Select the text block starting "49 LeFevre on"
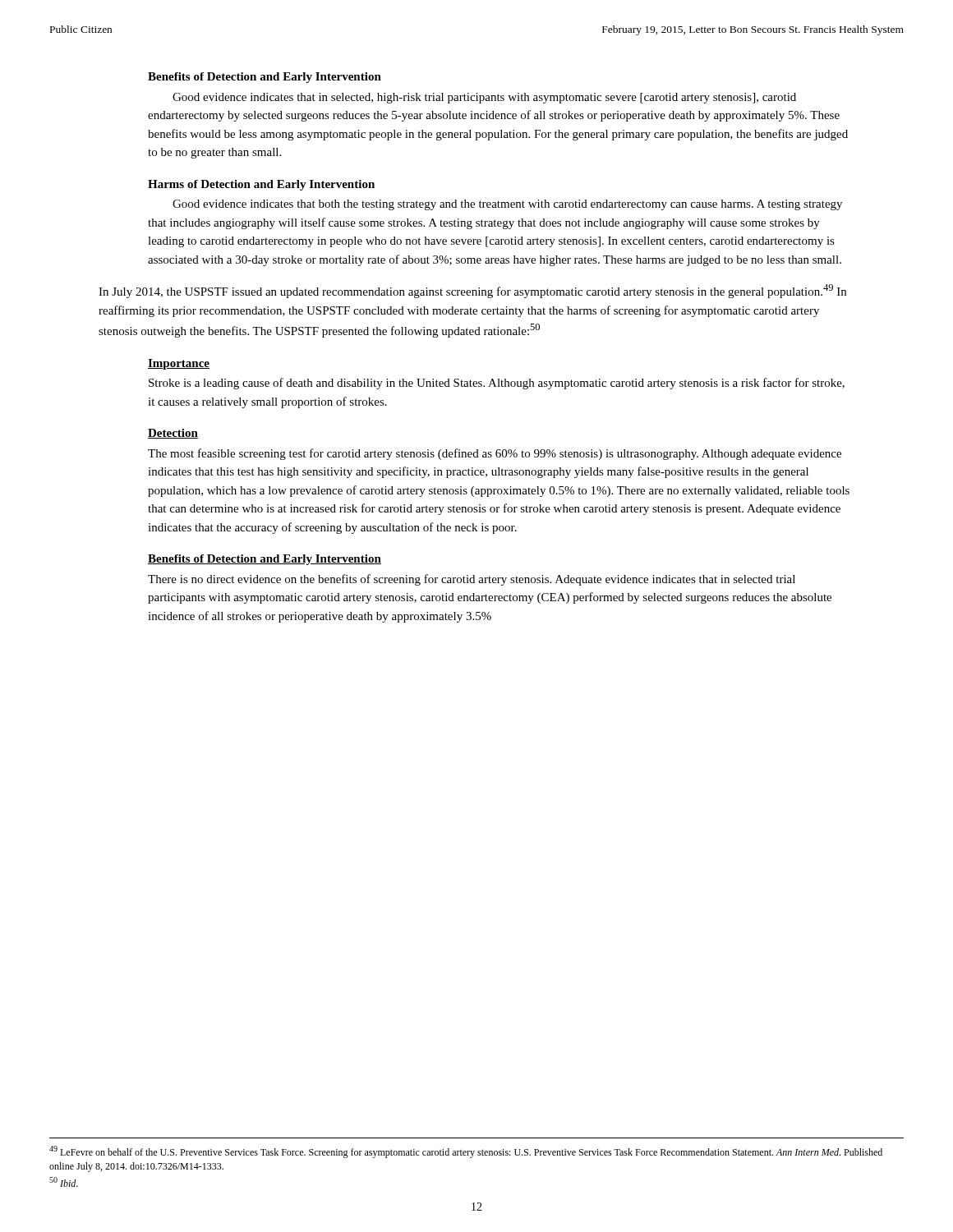953x1232 pixels. click(x=466, y=1167)
